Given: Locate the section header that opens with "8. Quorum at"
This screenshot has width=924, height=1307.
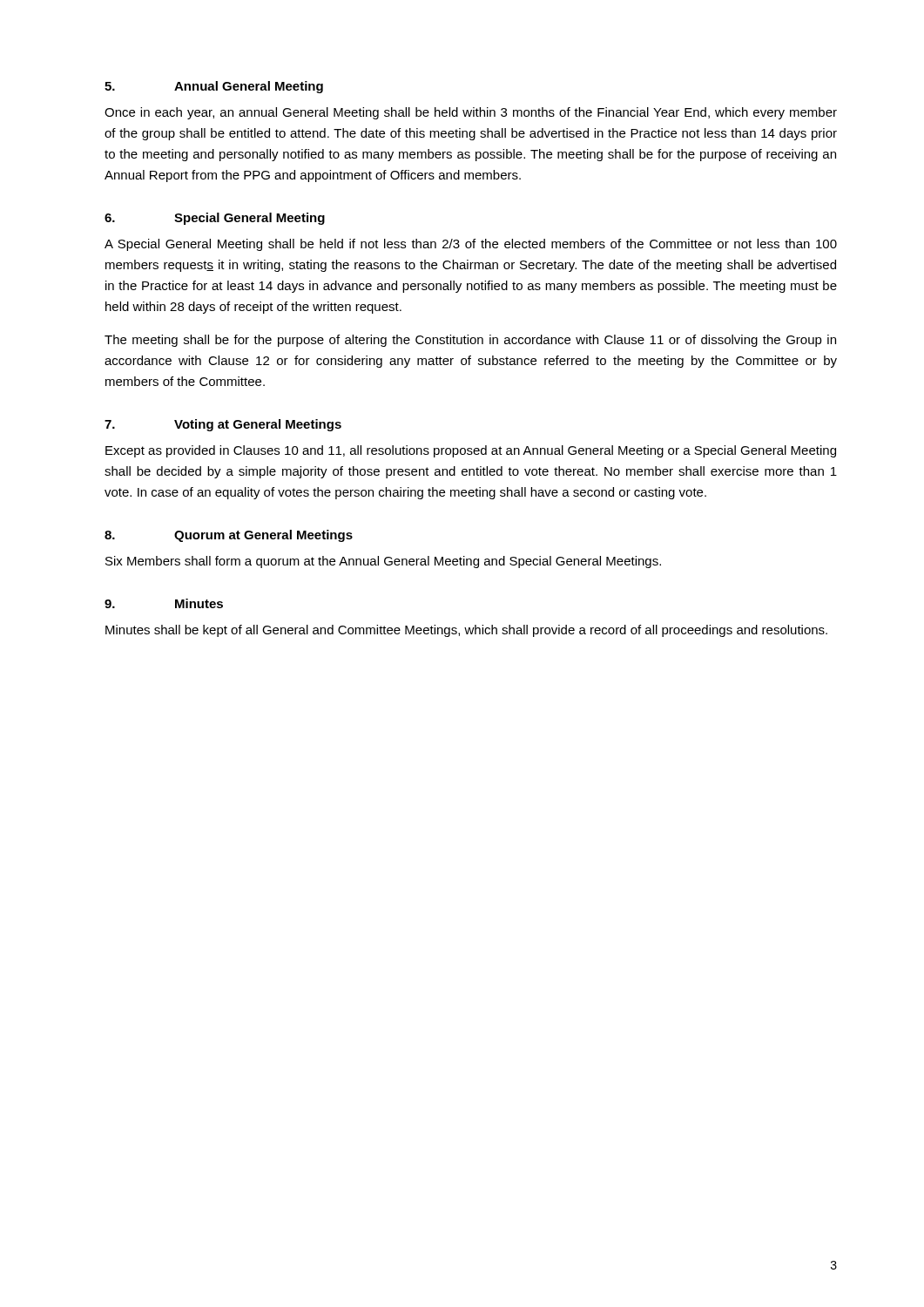Looking at the screenshot, I should point(229,535).
